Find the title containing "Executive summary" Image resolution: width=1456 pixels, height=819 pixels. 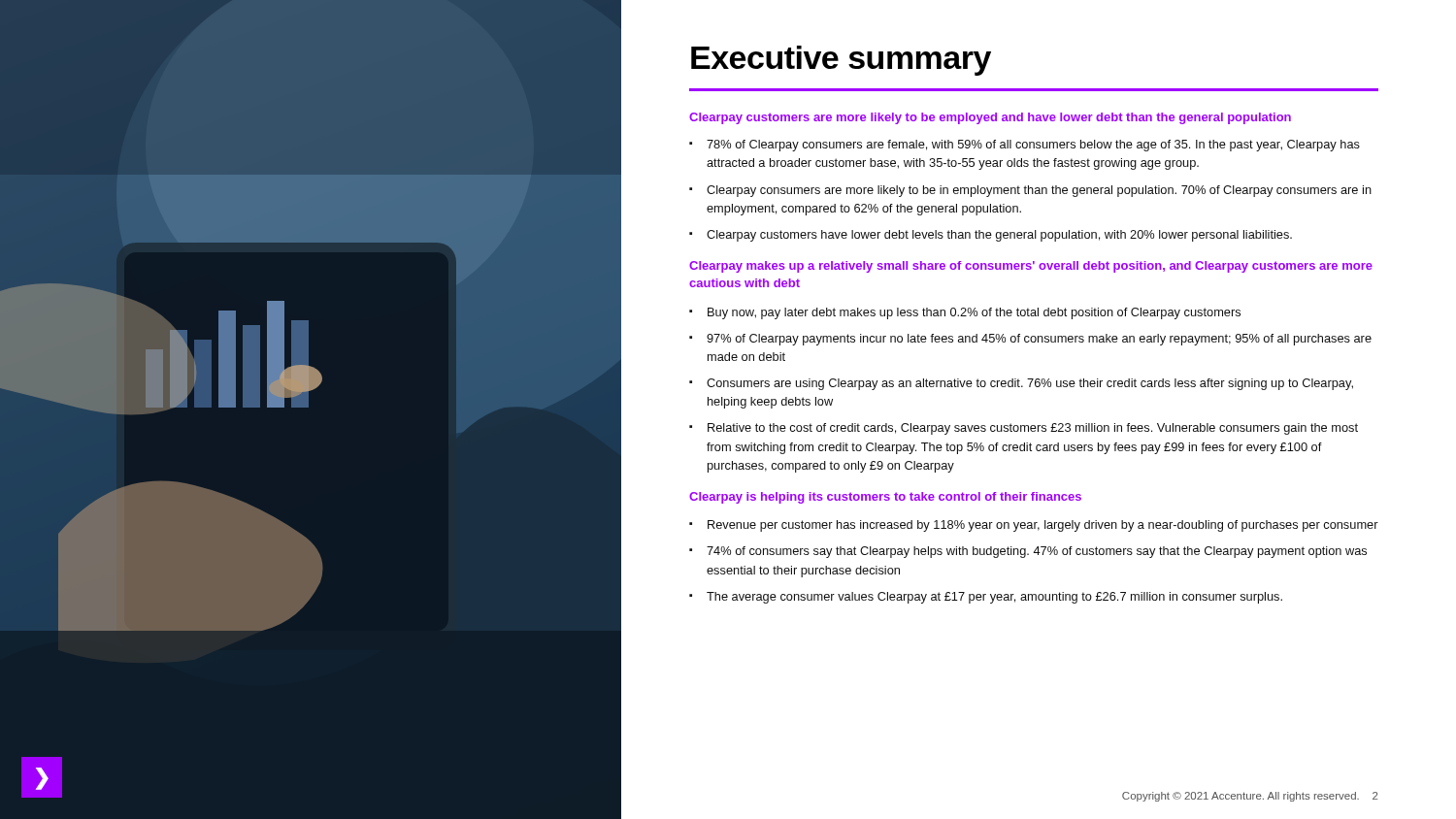coord(840,57)
